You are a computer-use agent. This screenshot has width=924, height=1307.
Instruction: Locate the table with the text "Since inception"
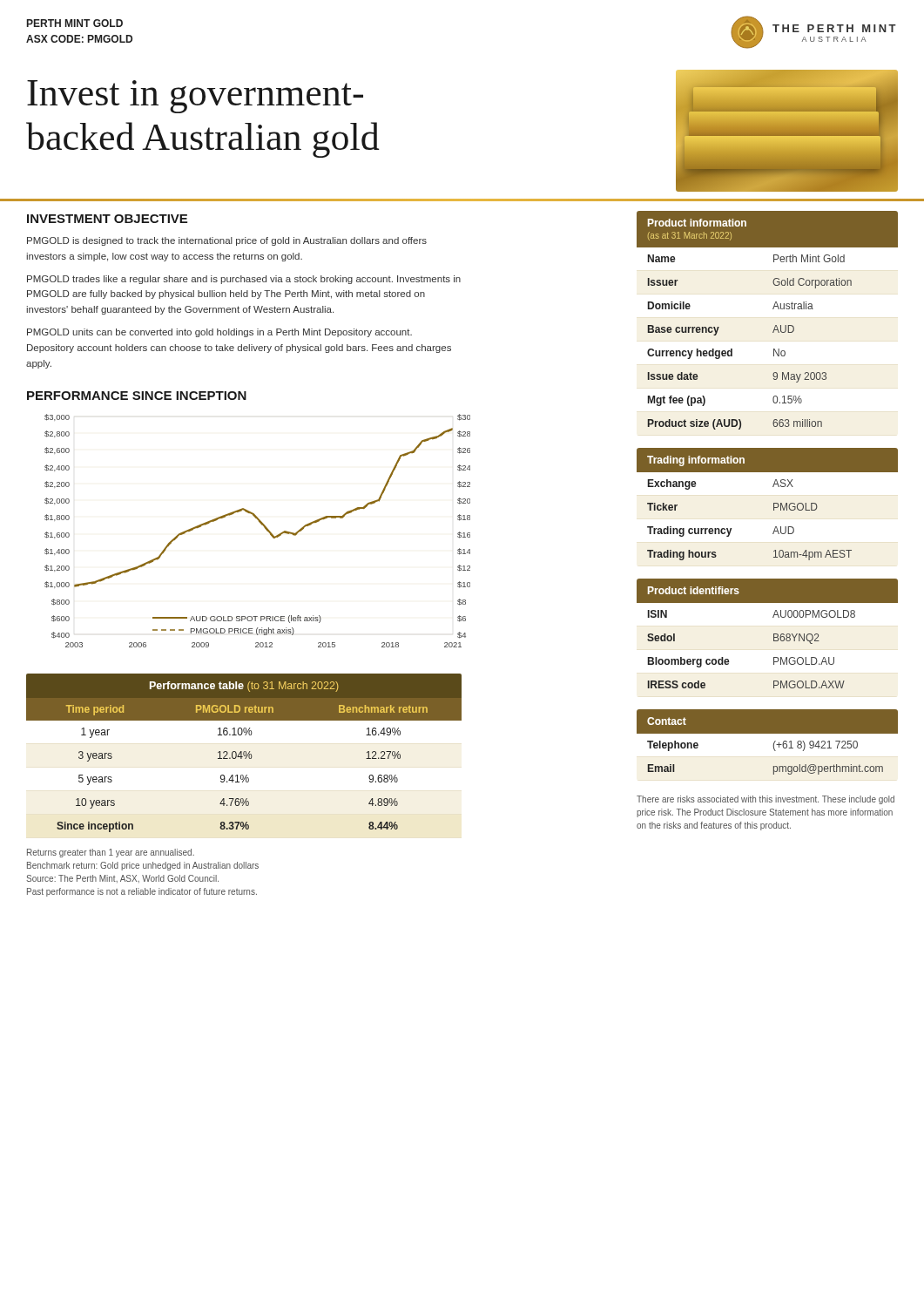point(244,755)
